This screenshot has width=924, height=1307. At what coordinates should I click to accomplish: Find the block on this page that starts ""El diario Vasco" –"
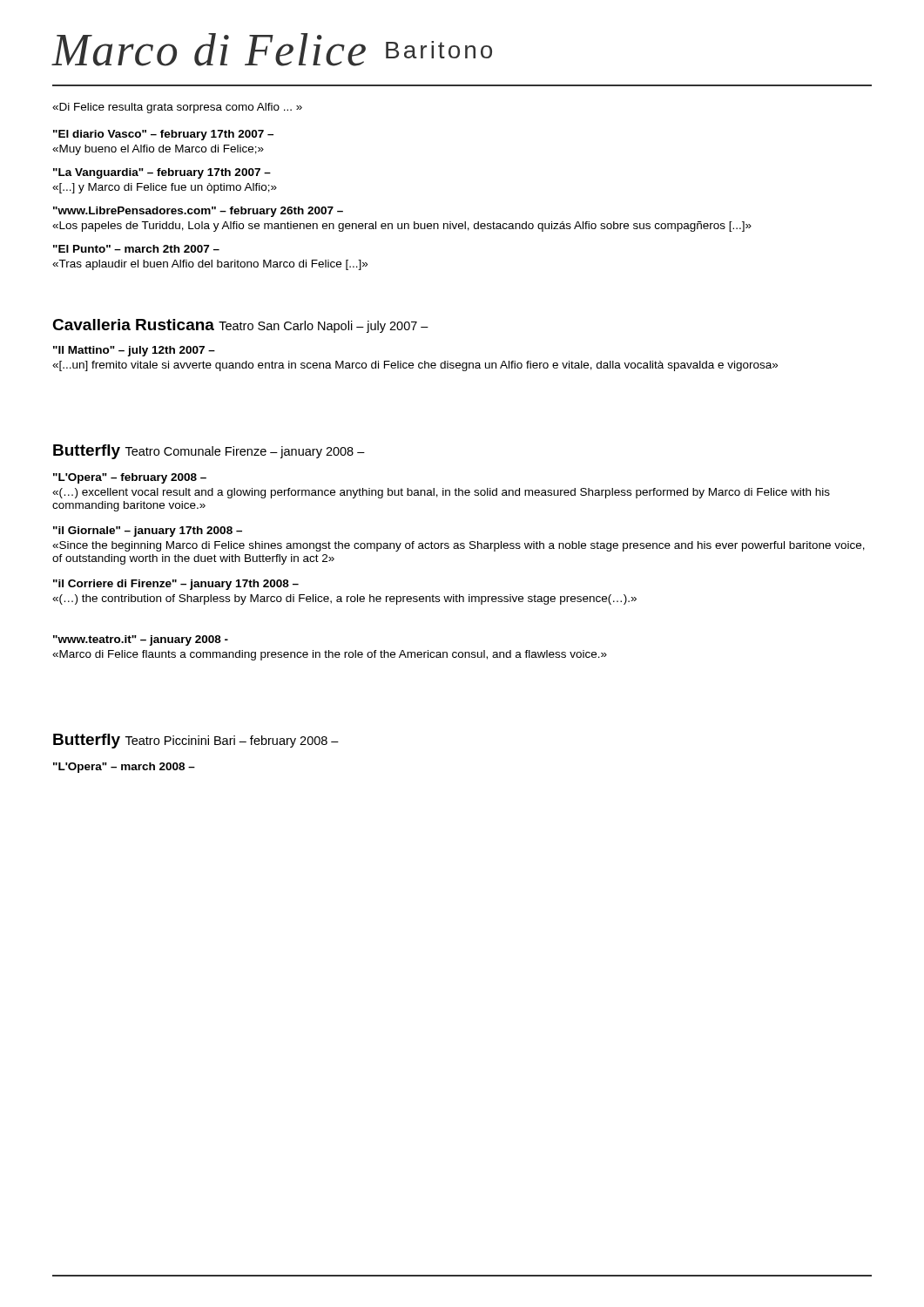[x=163, y=135]
